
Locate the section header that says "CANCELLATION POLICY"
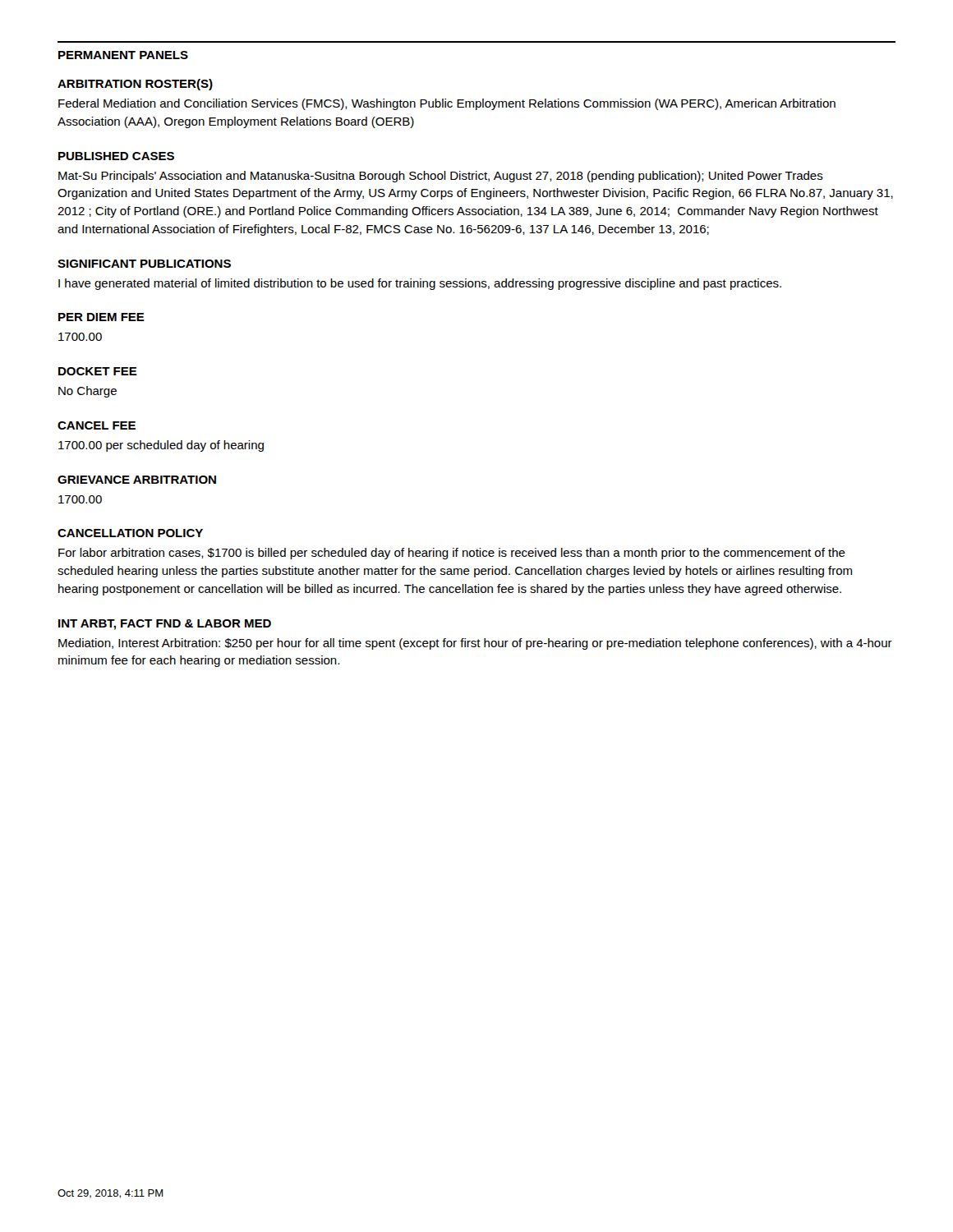point(130,533)
